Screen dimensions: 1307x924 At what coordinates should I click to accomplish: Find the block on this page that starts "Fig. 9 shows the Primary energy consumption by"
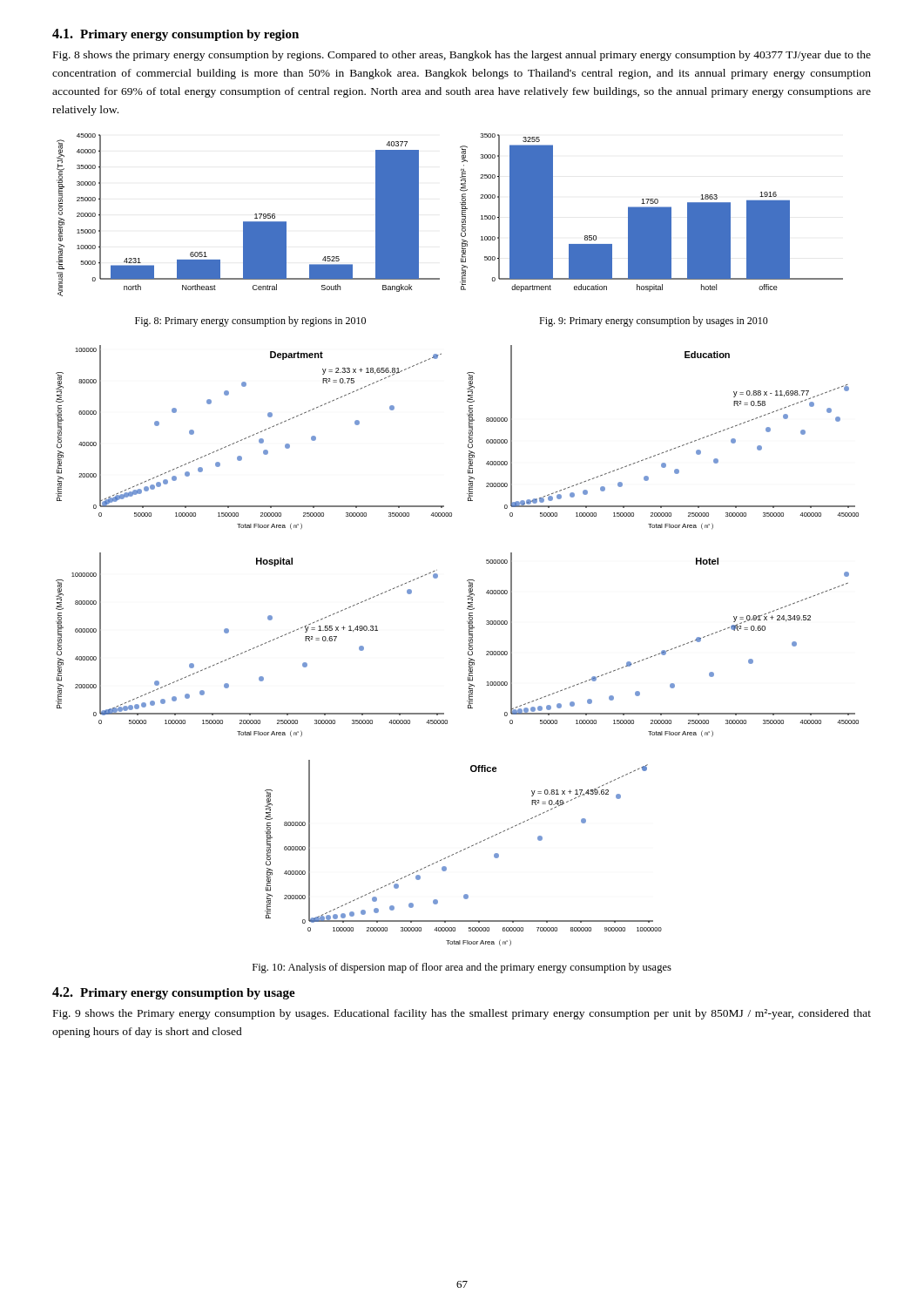462,1022
